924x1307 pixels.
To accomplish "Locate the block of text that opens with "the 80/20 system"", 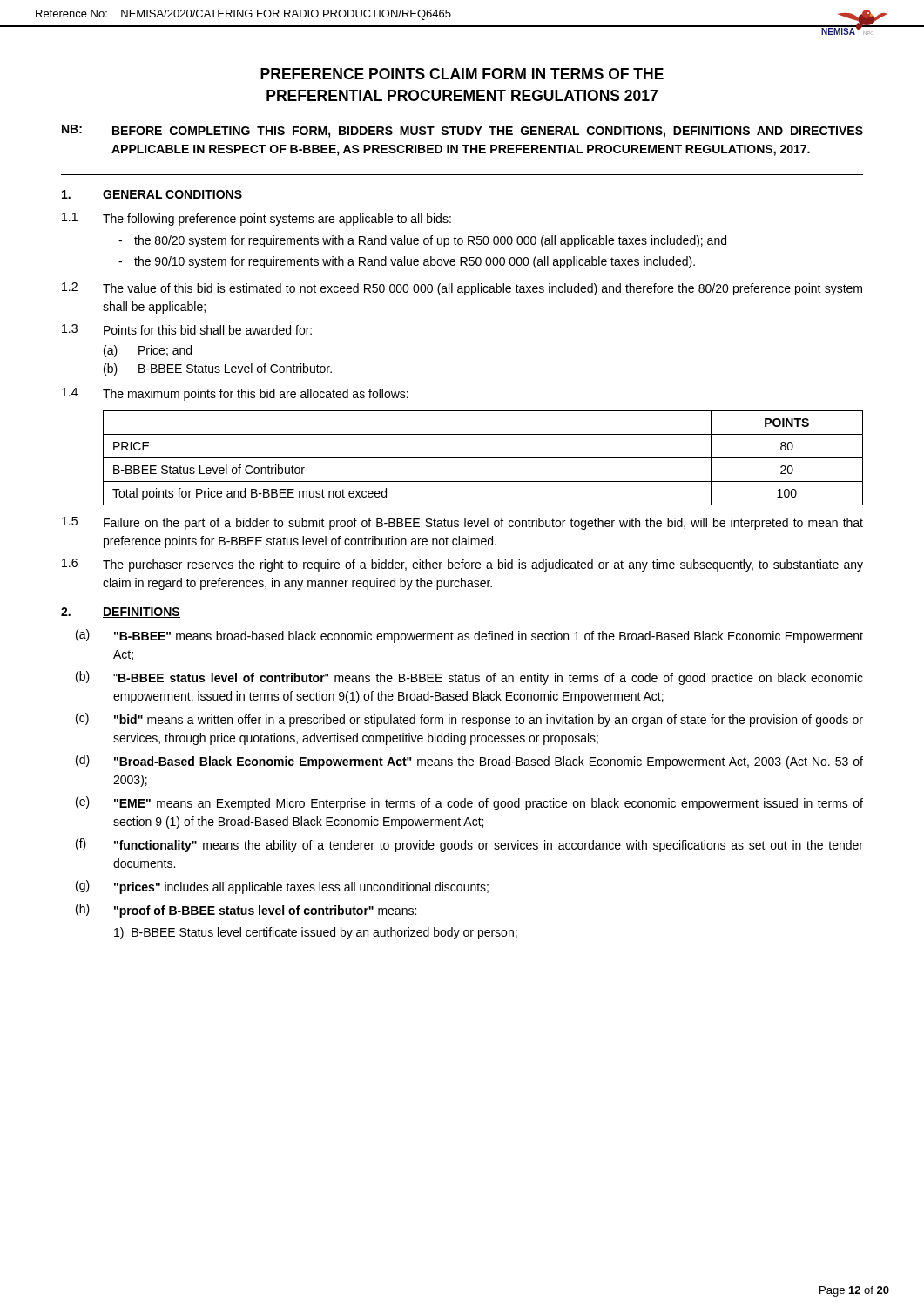I will click(x=431, y=240).
